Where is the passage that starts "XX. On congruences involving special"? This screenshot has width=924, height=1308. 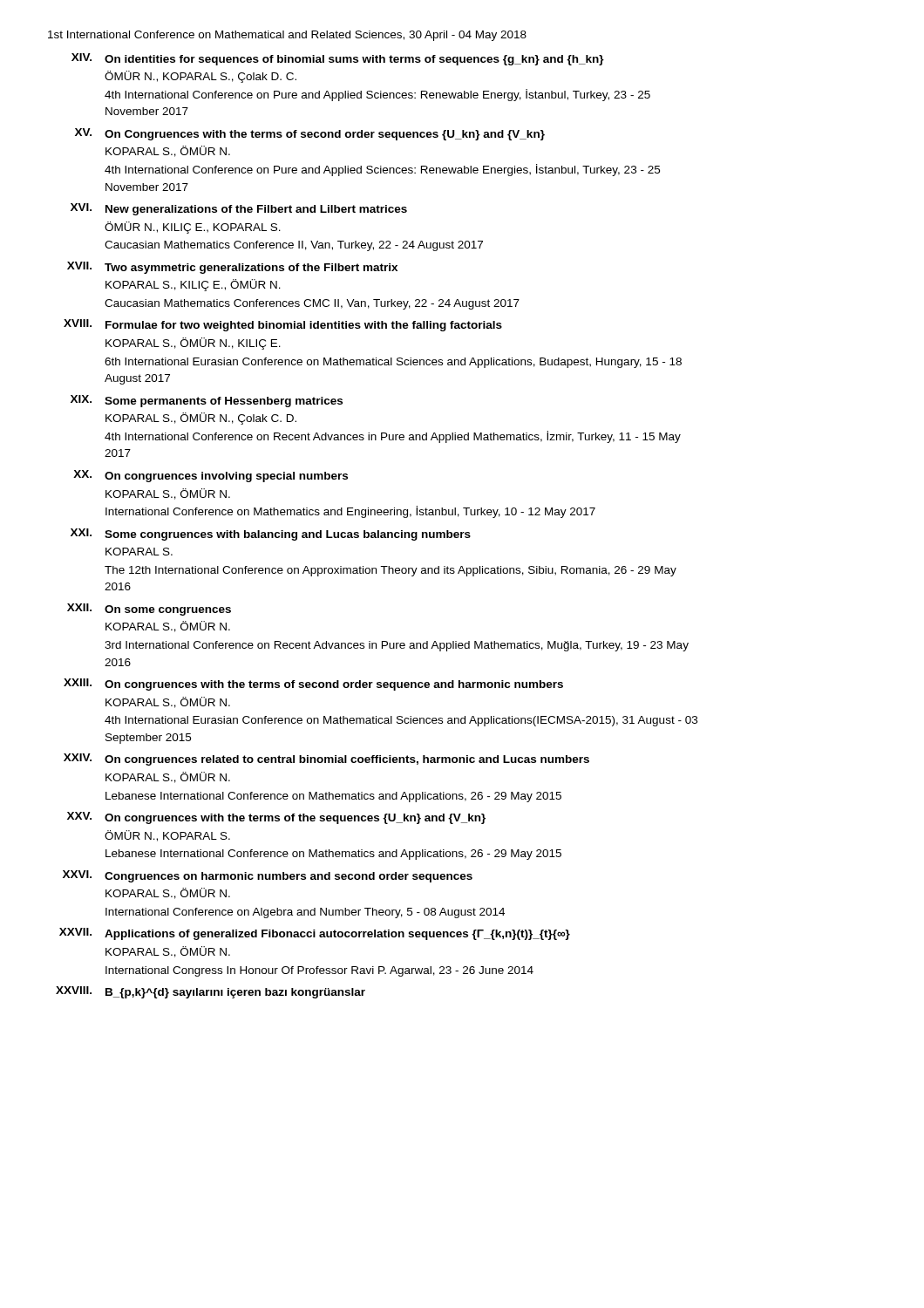click(x=211, y=476)
